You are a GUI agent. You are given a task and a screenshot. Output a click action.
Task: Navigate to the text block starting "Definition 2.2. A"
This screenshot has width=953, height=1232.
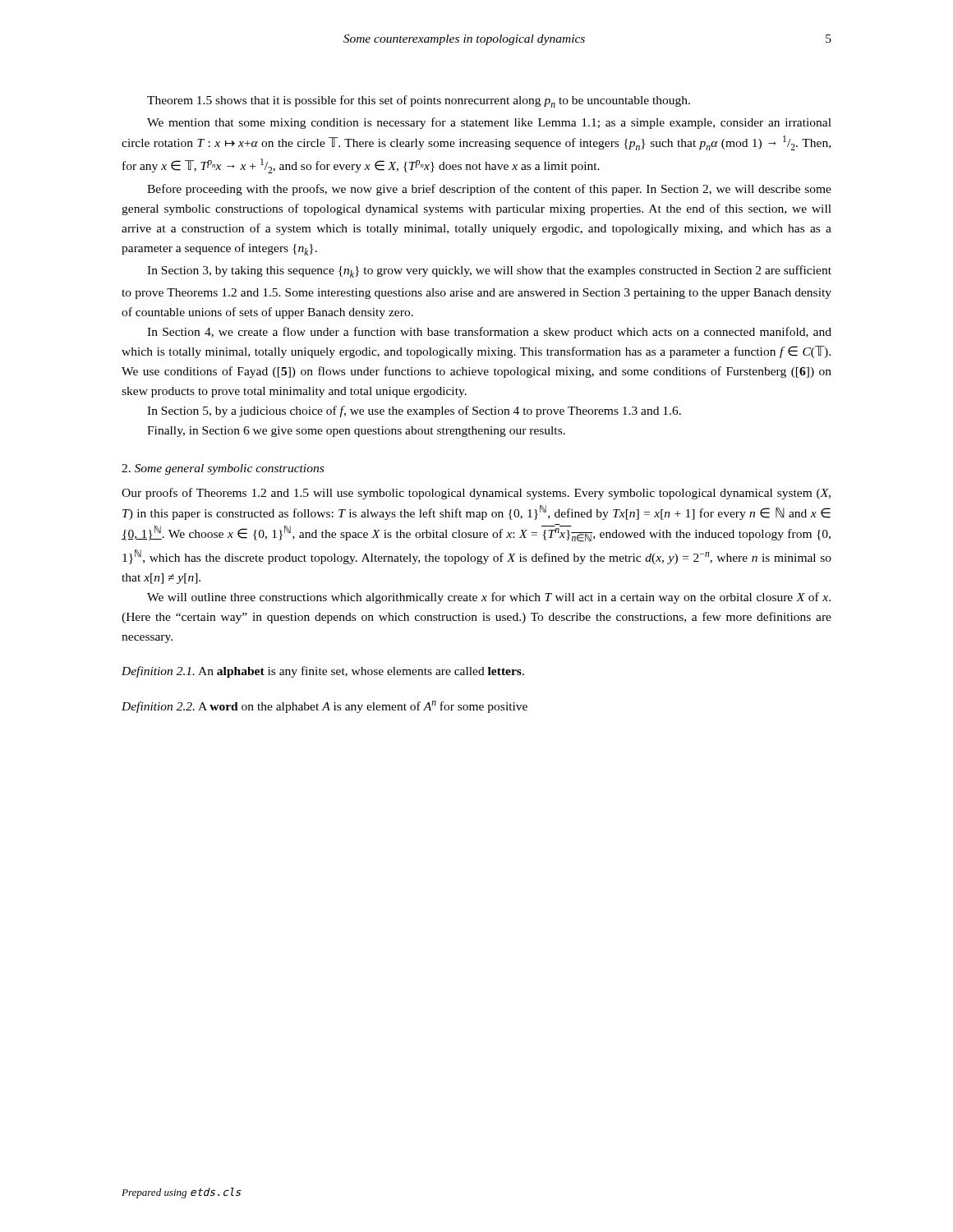point(476,706)
